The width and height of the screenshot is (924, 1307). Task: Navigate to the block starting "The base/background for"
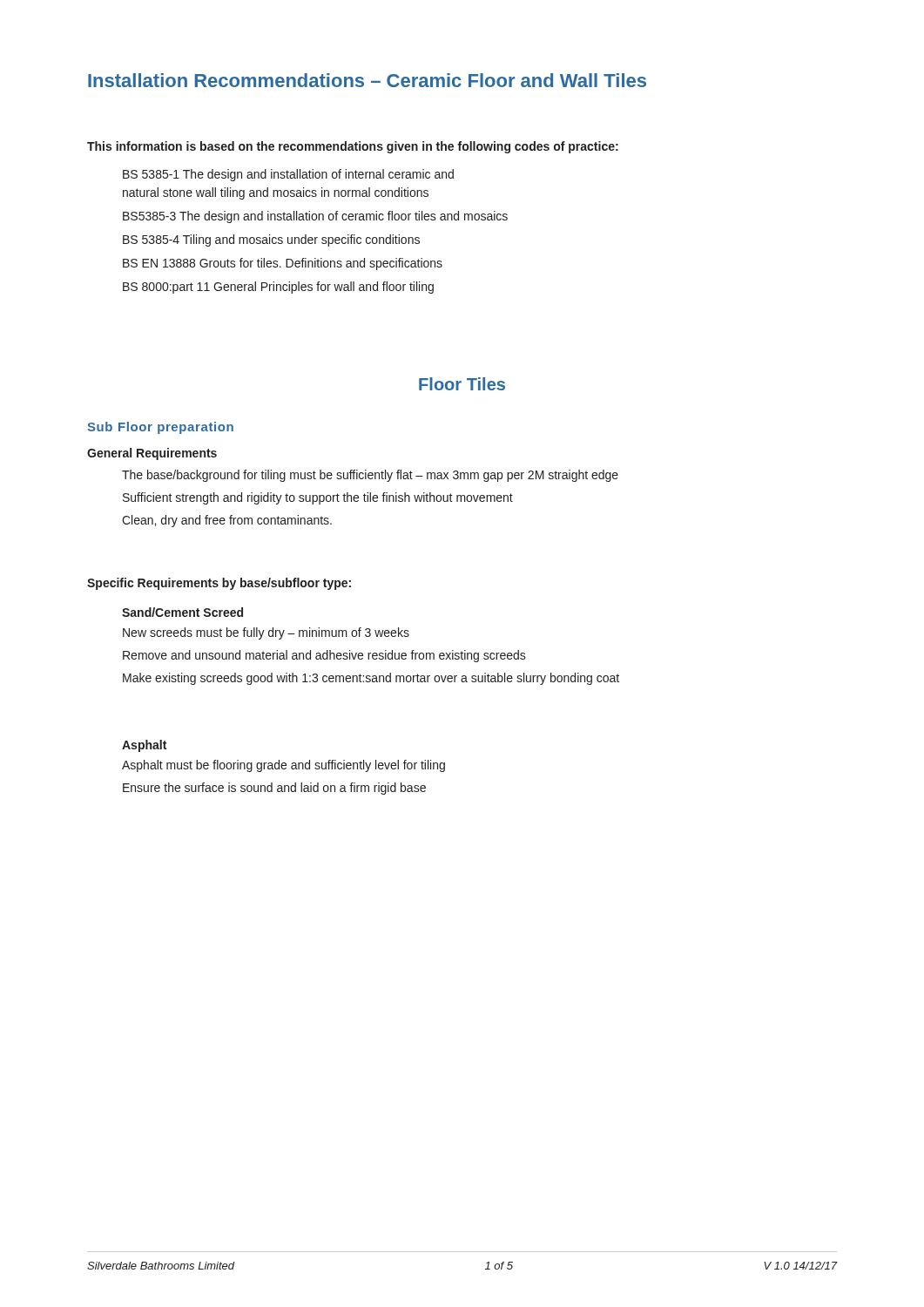point(479,476)
